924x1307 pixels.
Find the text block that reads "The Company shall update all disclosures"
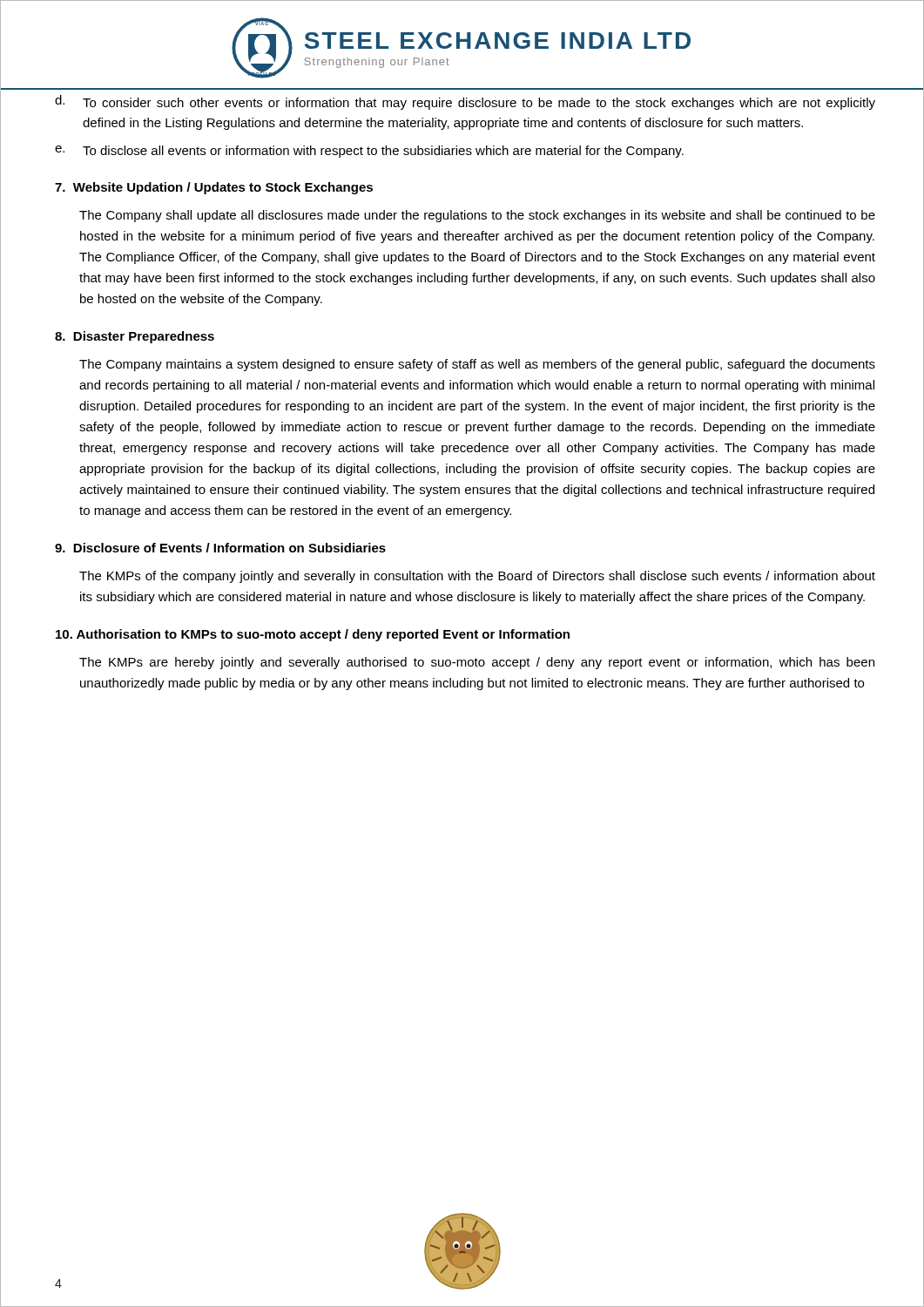click(x=477, y=256)
